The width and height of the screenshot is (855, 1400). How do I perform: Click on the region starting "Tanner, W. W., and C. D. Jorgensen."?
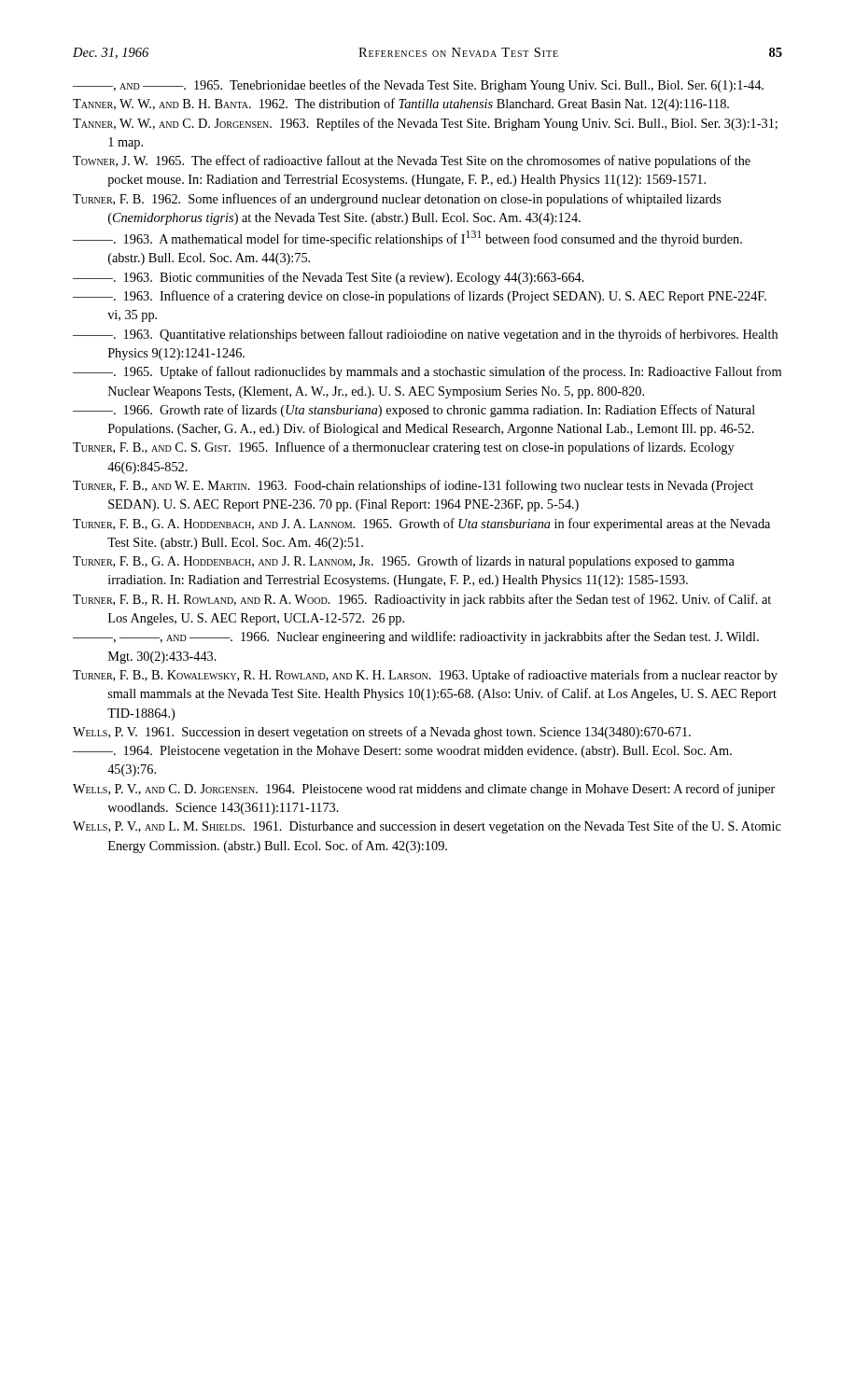tap(426, 132)
